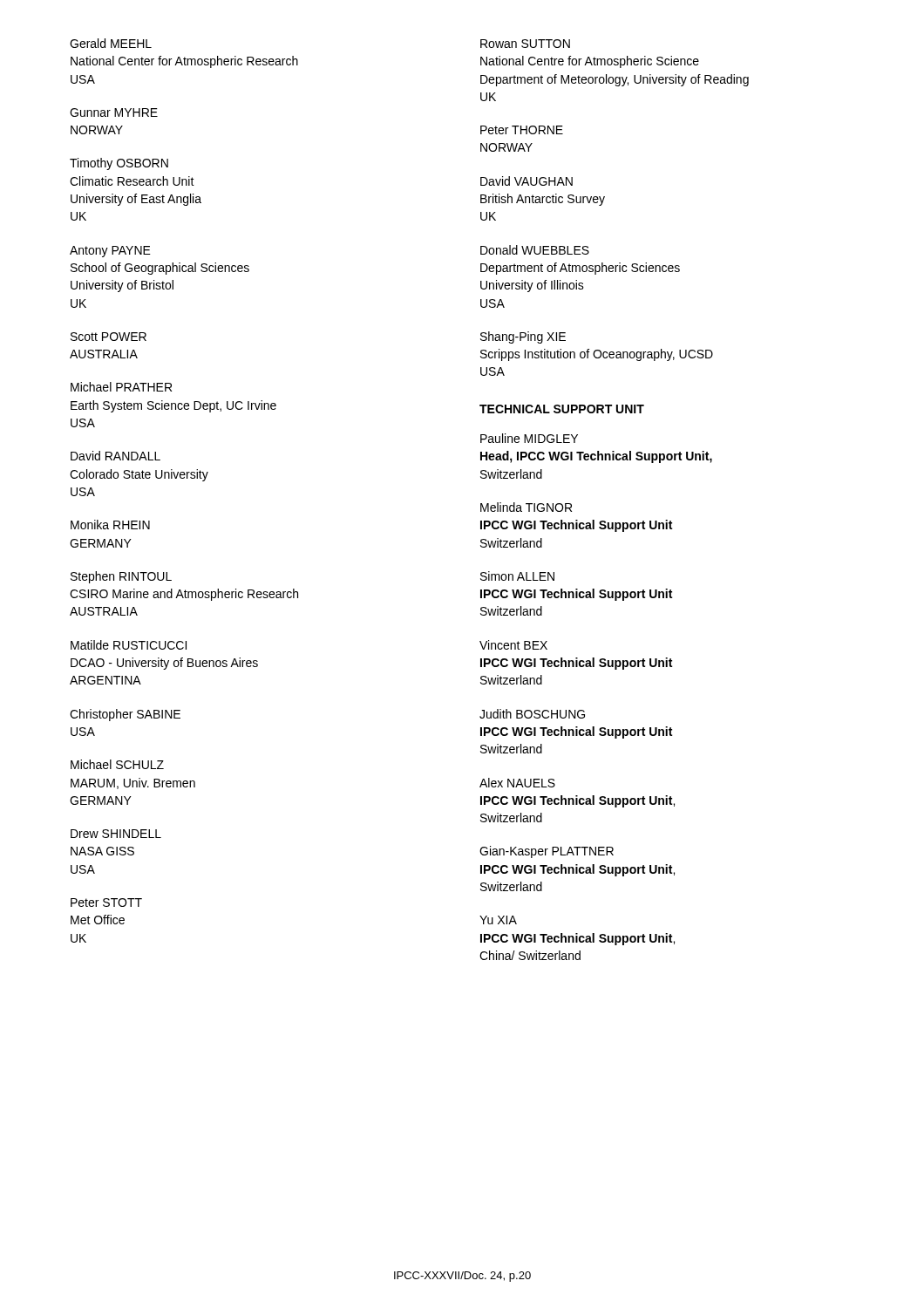Find the passage starting "Pauline MIDGLEY Head, IPCC WGI Technical Support"
The height and width of the screenshot is (1308, 924).
[x=596, y=456]
